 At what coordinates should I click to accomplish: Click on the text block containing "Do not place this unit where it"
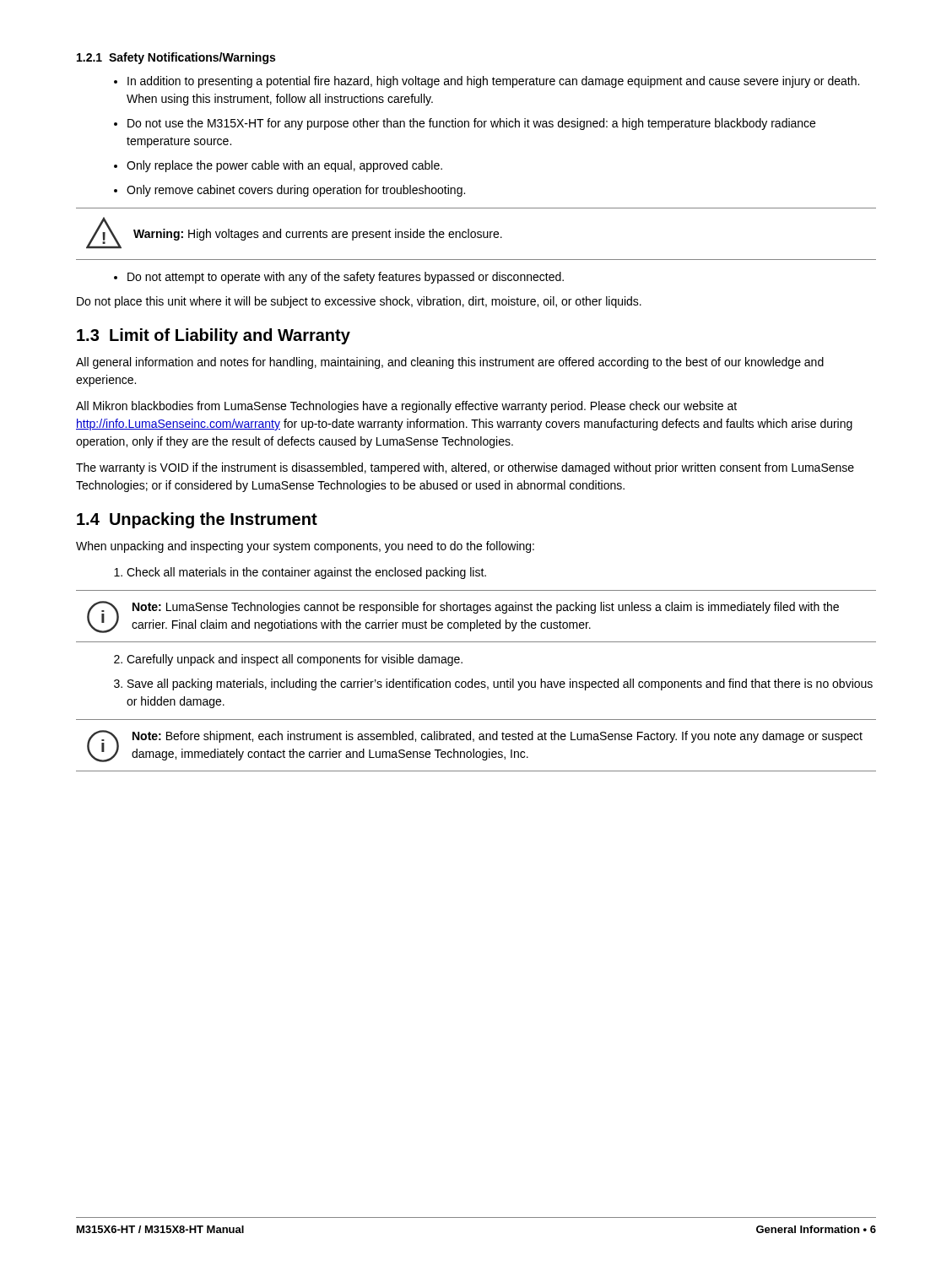(476, 302)
